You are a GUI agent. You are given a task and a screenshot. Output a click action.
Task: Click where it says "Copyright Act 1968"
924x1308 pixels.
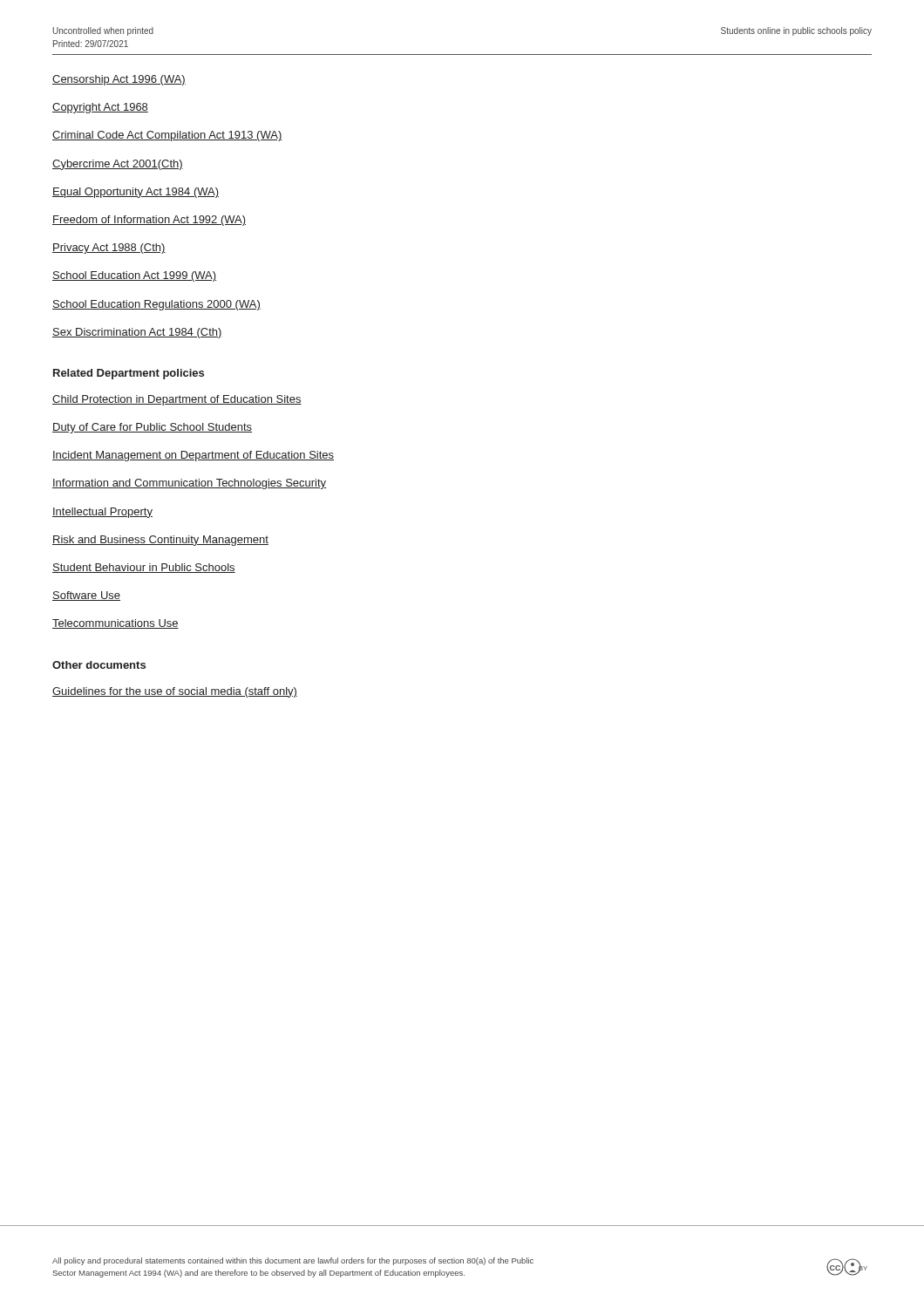100,107
